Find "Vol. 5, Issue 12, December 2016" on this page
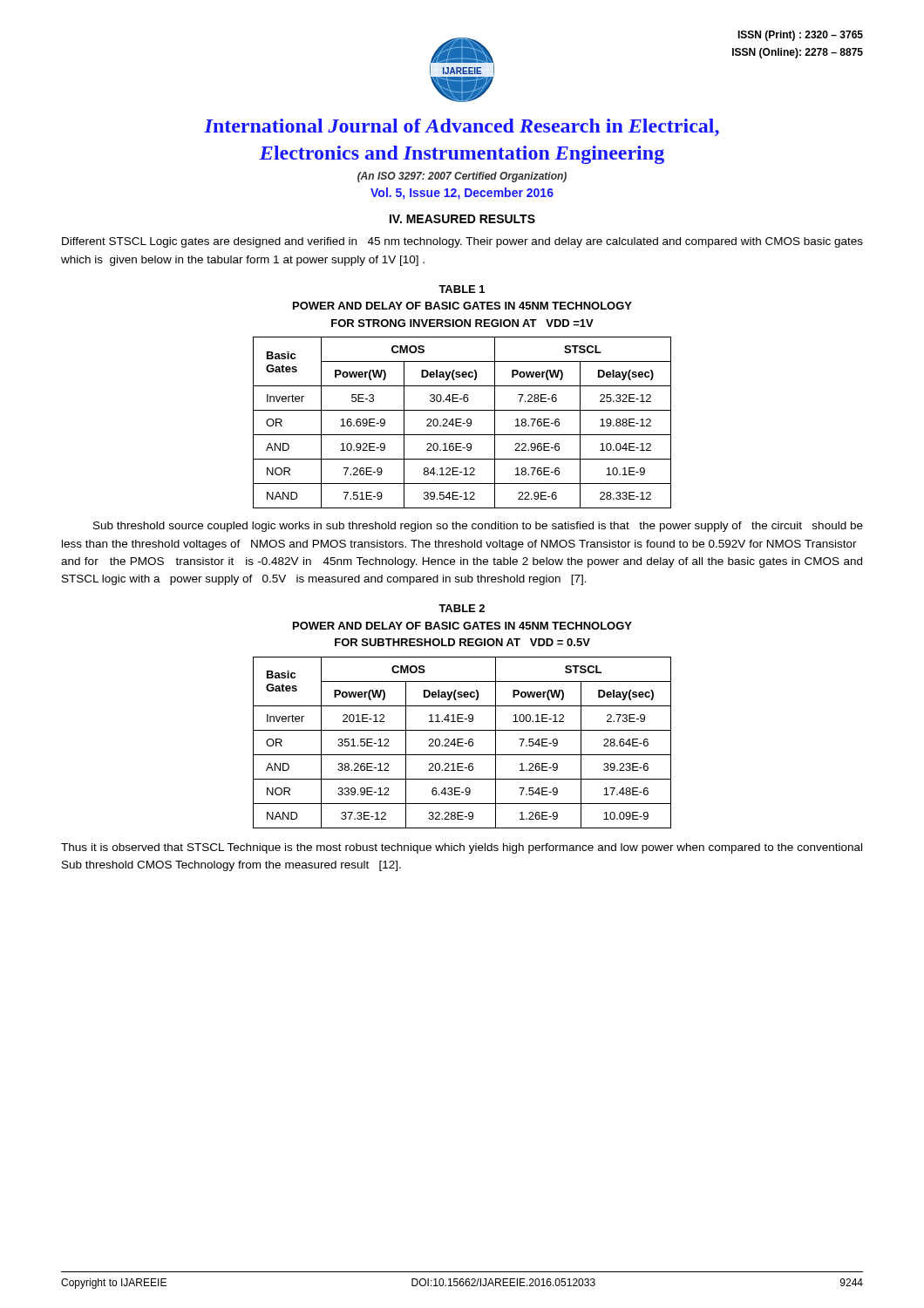Image resolution: width=924 pixels, height=1308 pixels. point(462,193)
